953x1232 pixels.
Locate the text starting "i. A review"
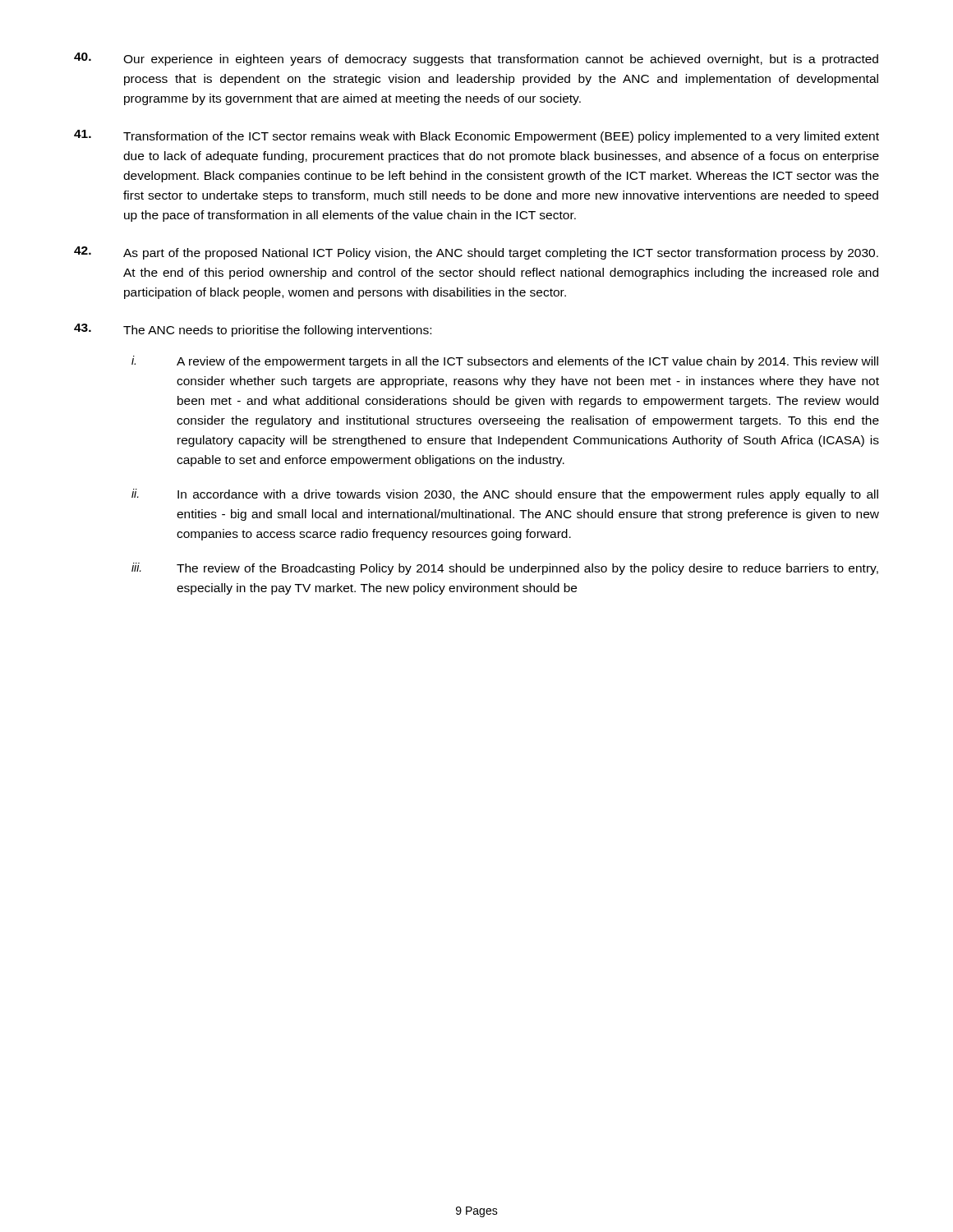coord(505,411)
